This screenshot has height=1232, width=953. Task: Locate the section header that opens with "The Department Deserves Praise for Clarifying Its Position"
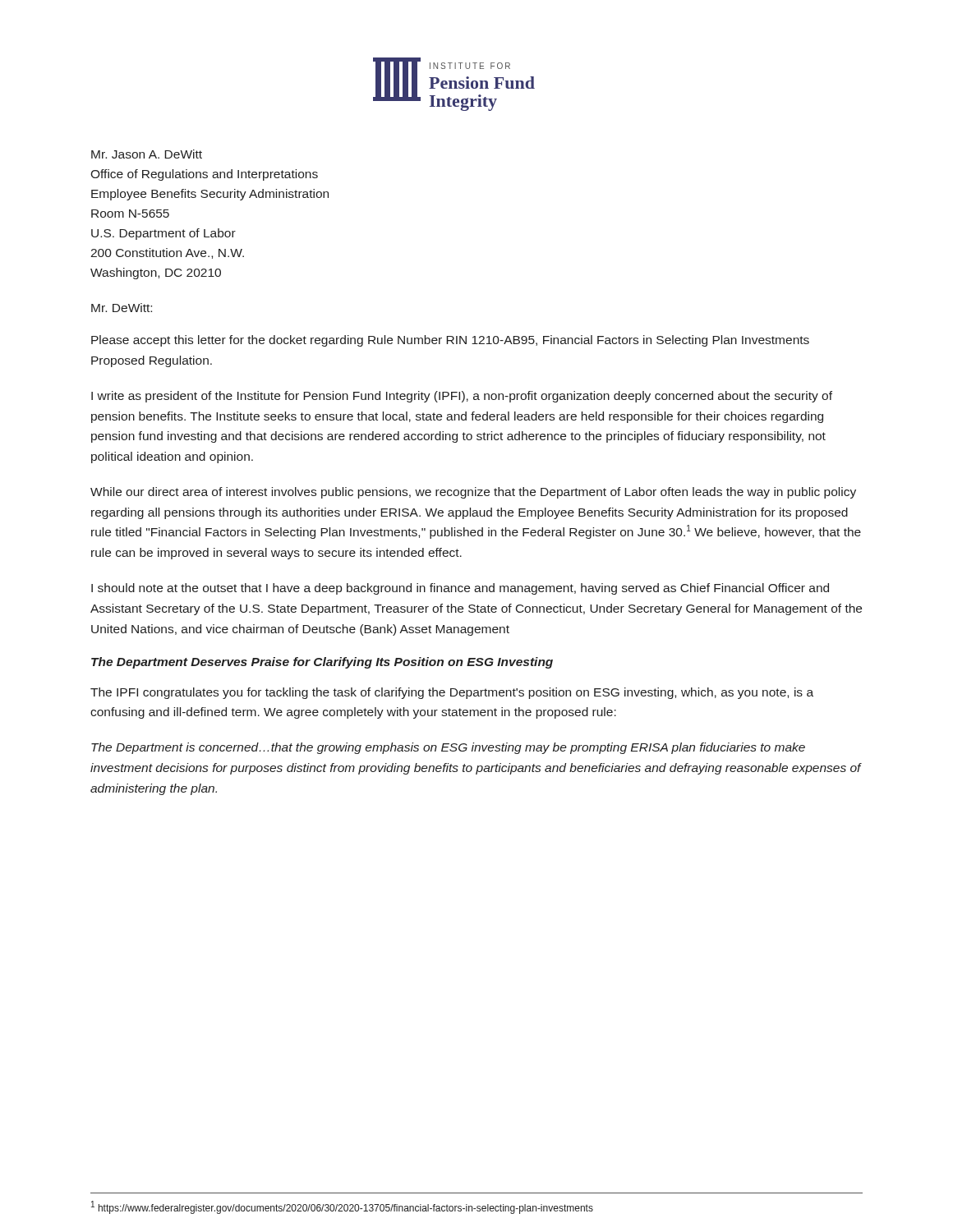322,661
